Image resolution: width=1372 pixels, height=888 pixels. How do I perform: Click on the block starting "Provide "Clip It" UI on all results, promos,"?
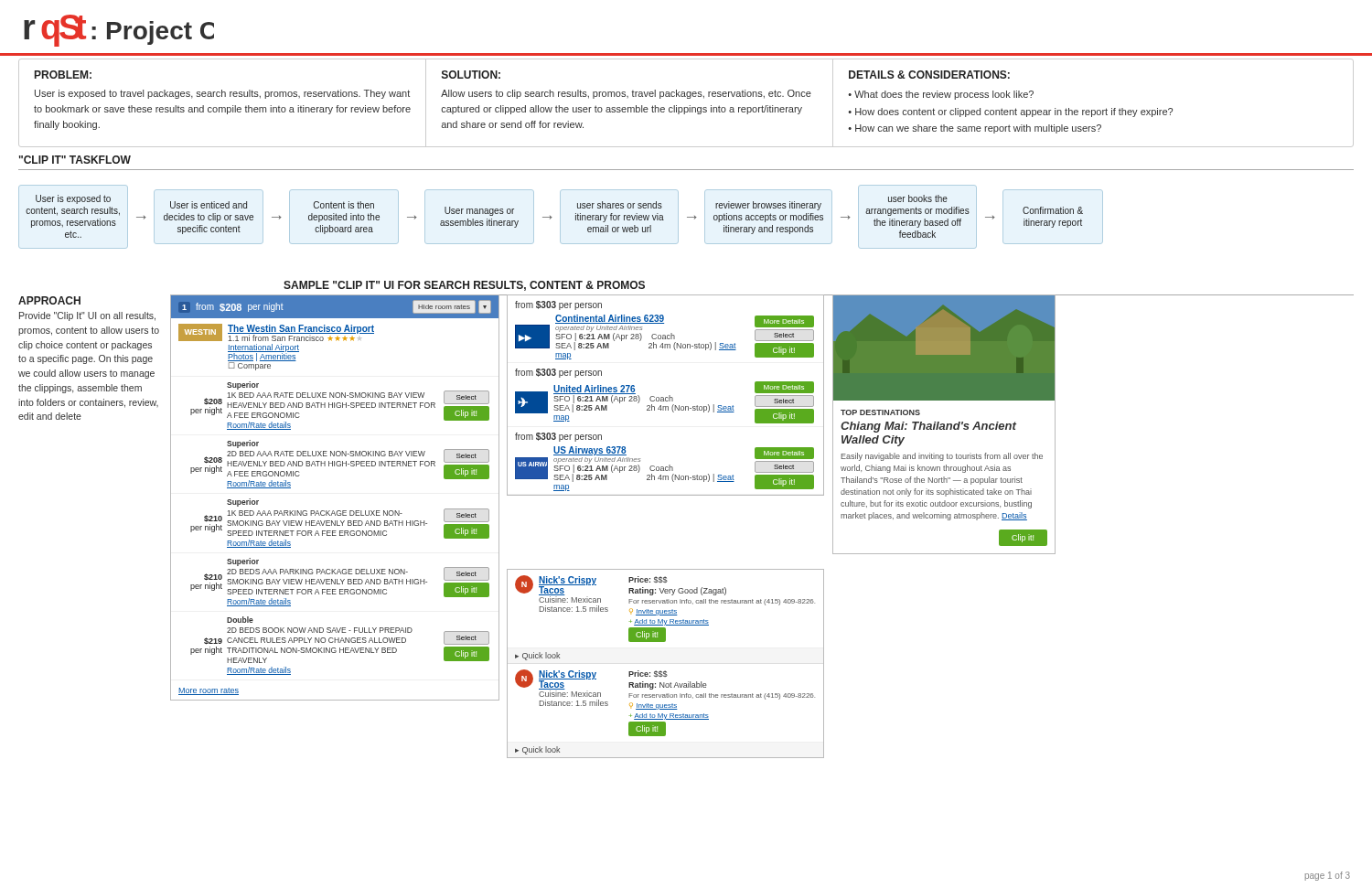89,366
